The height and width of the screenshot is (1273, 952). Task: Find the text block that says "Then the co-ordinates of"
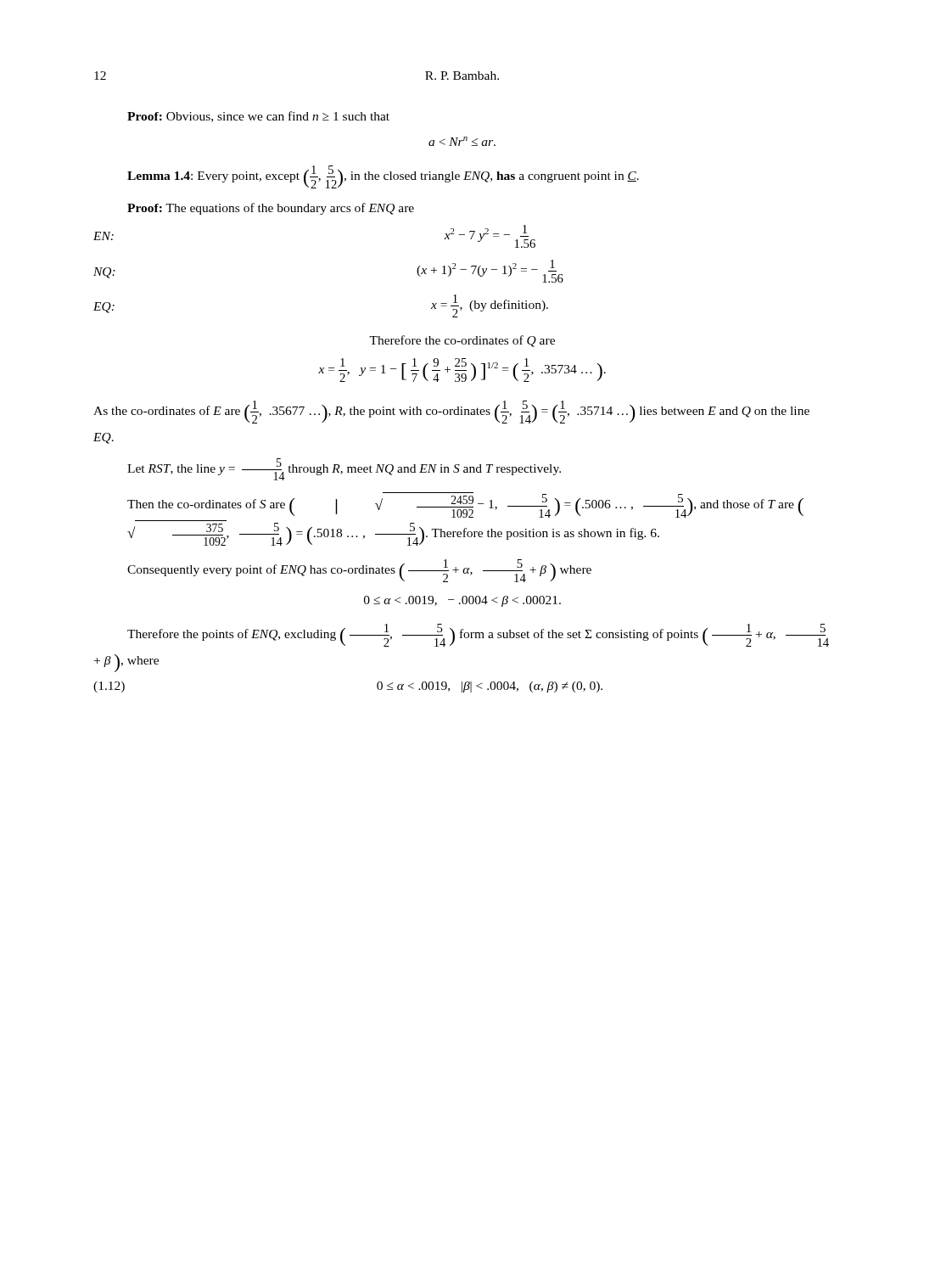[x=449, y=520]
